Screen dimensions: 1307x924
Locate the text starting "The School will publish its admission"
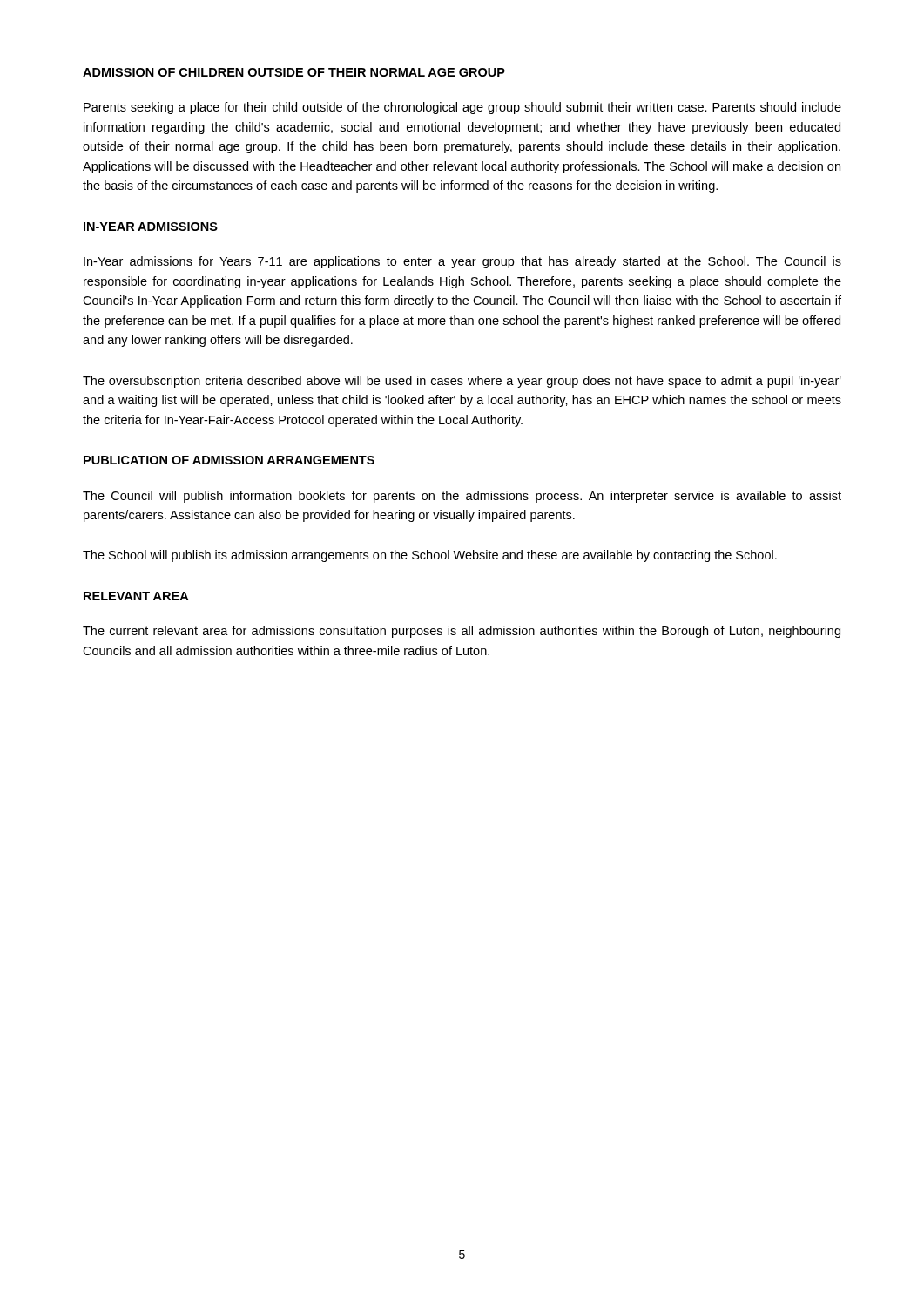pyautogui.click(x=430, y=555)
